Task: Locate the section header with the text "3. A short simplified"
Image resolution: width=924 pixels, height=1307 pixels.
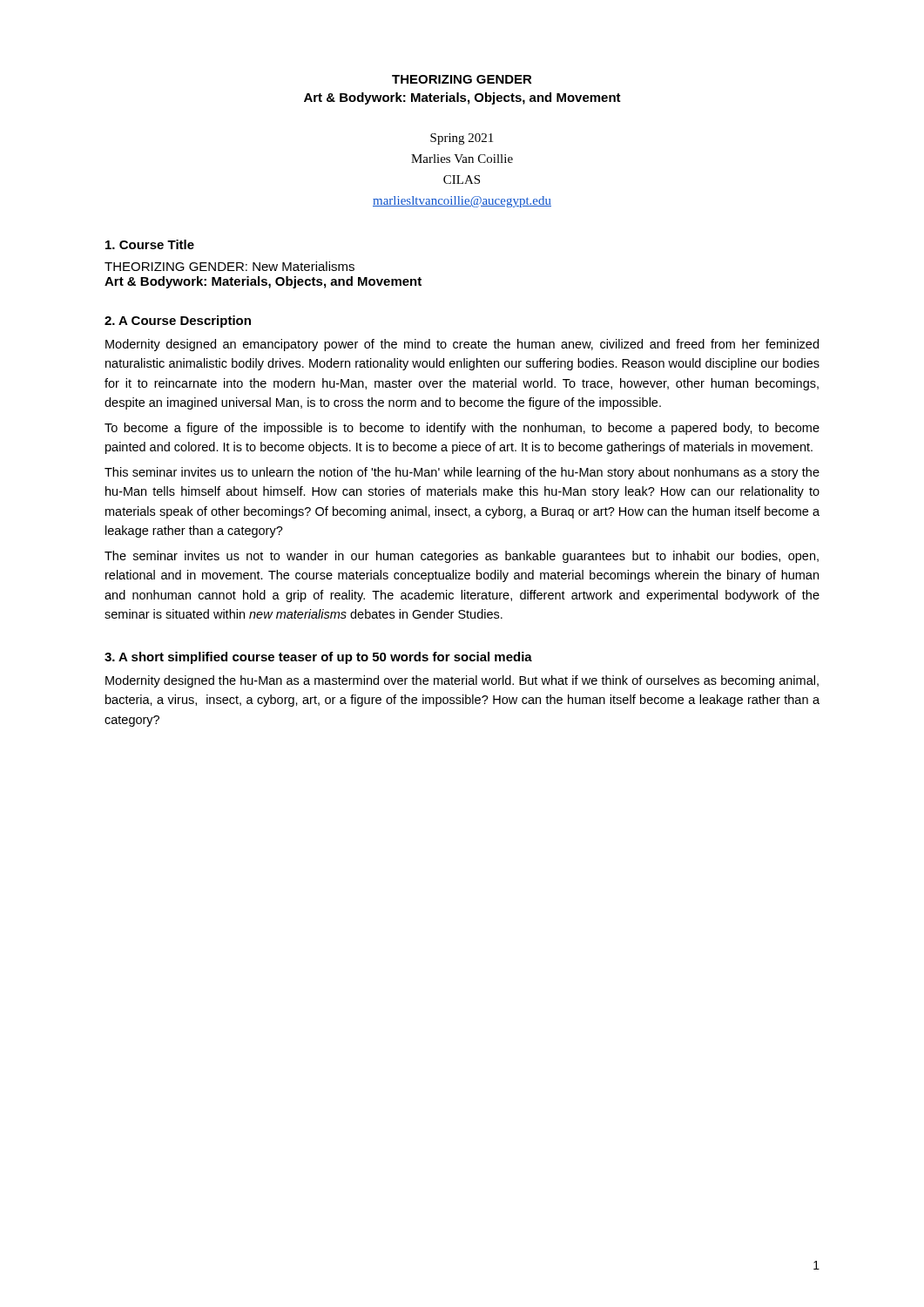Action: [318, 656]
